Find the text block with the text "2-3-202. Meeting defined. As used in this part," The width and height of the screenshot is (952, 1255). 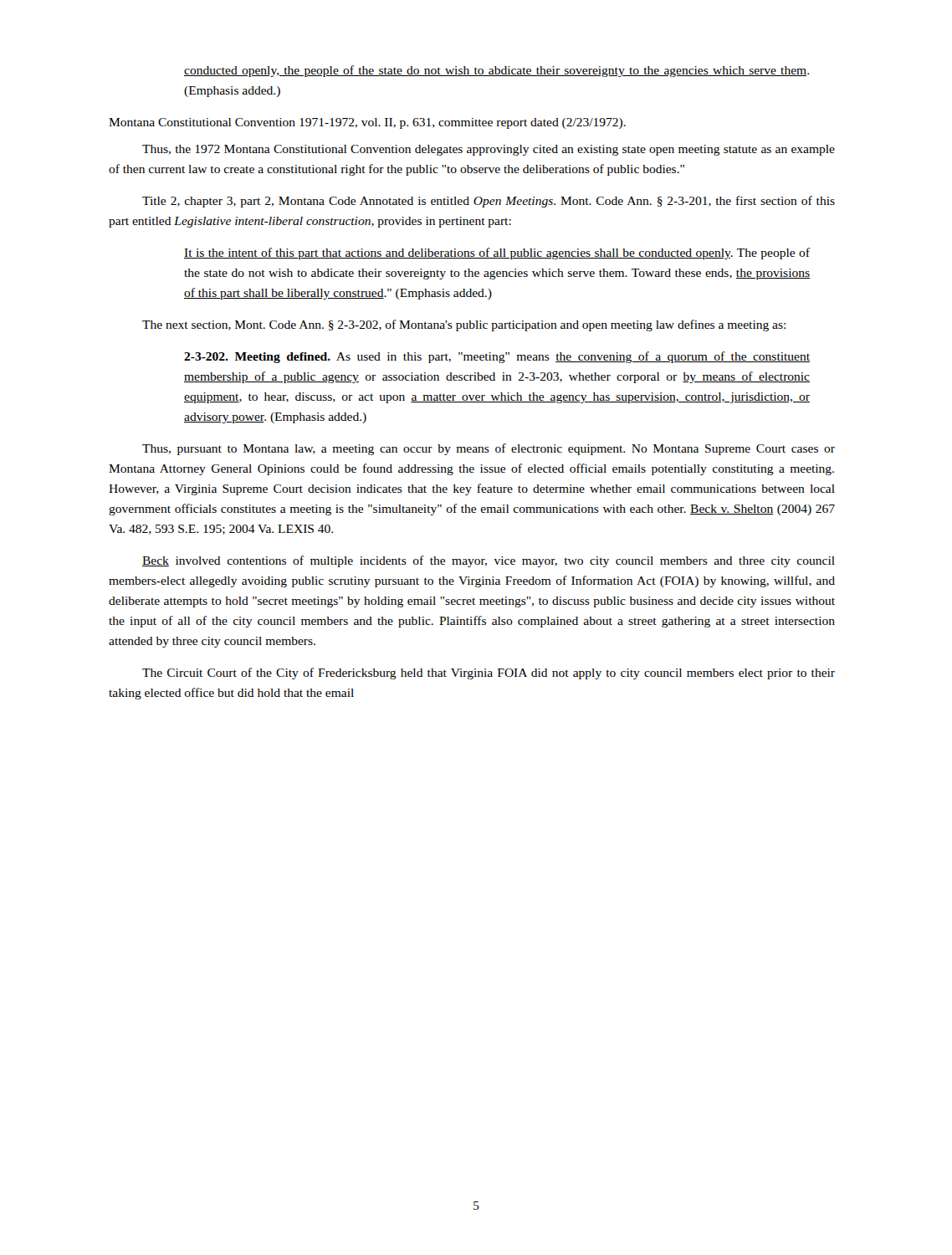497,386
